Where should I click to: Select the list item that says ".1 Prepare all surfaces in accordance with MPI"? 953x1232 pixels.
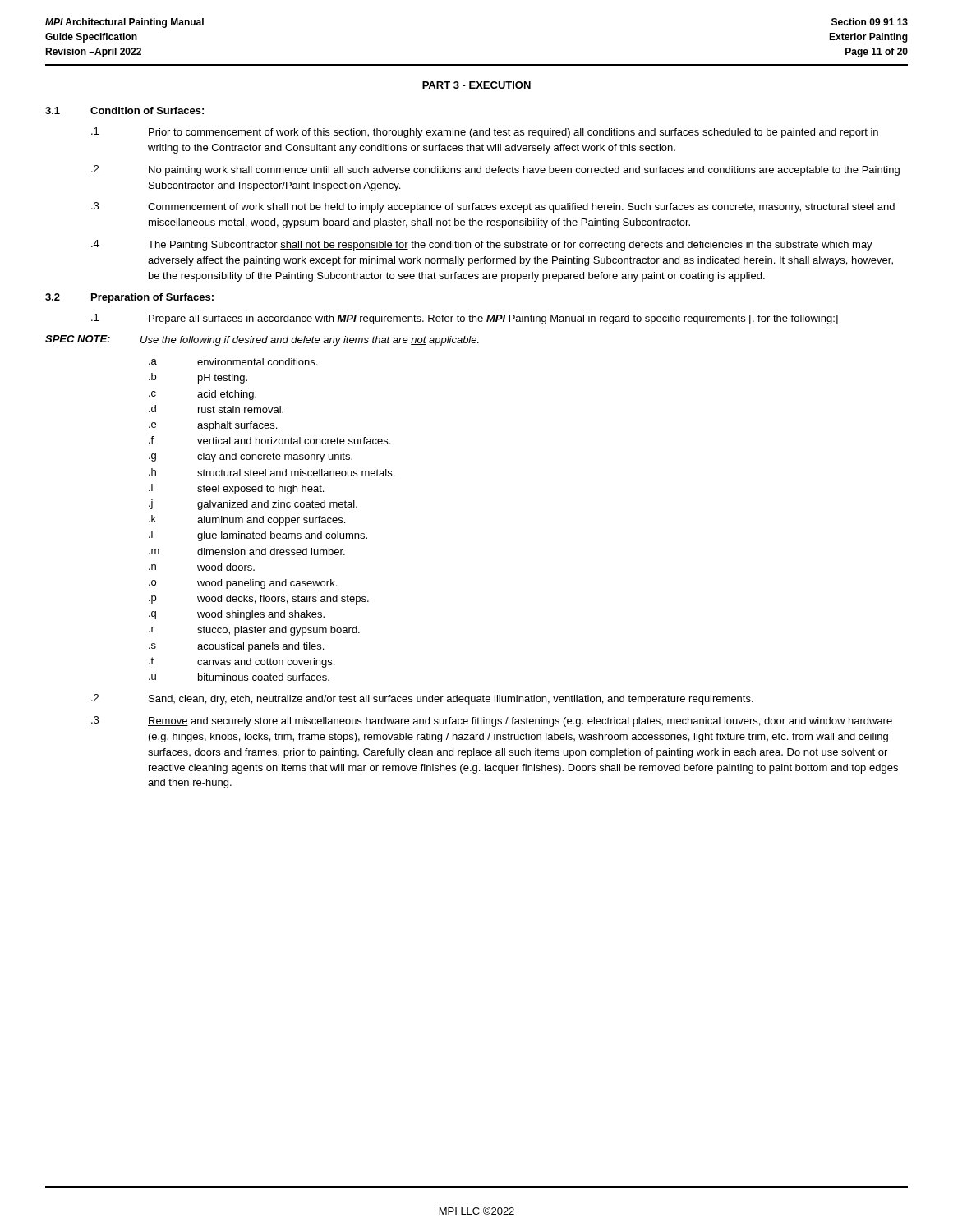coord(499,319)
